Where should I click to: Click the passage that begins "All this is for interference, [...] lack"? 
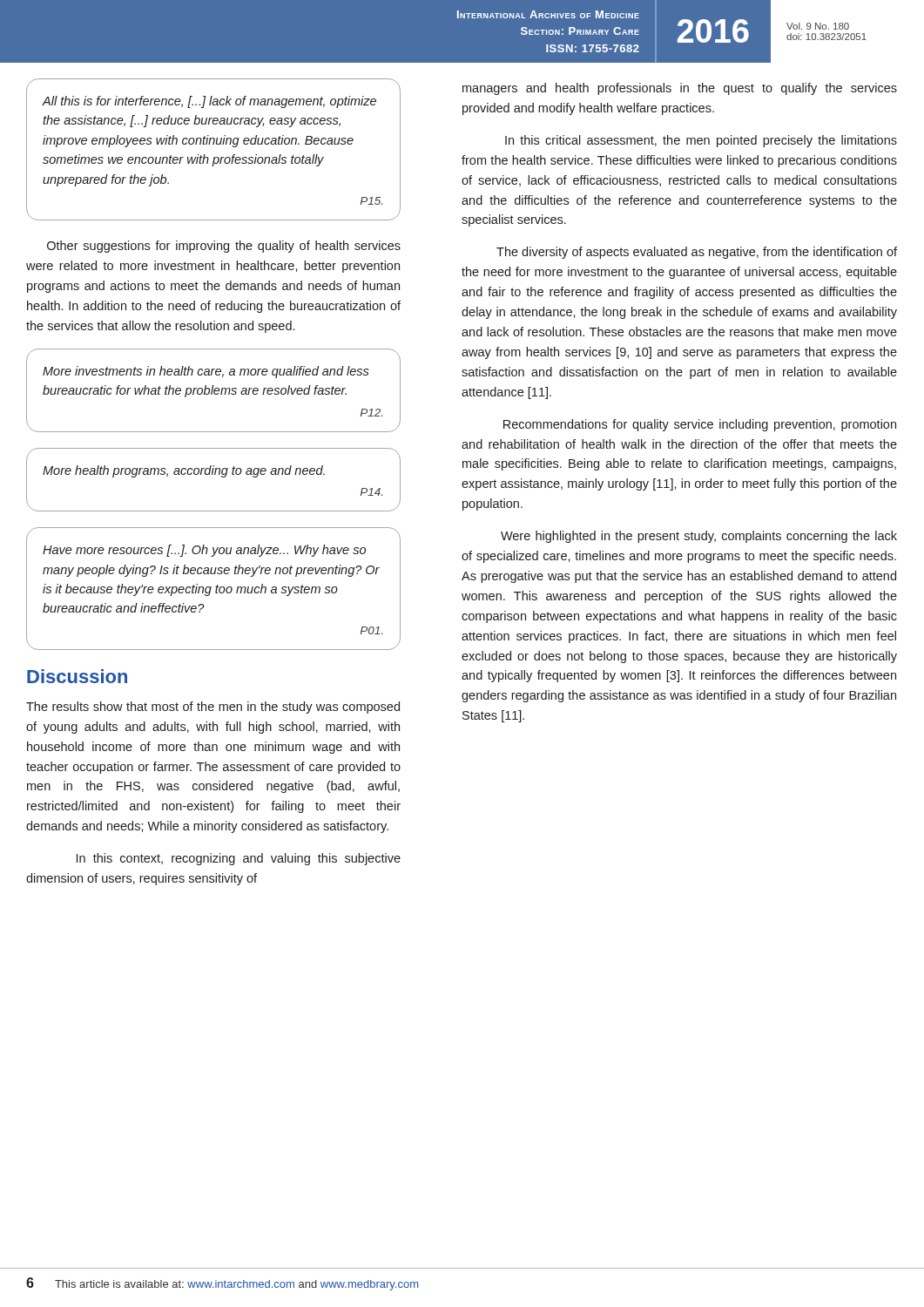(x=213, y=153)
